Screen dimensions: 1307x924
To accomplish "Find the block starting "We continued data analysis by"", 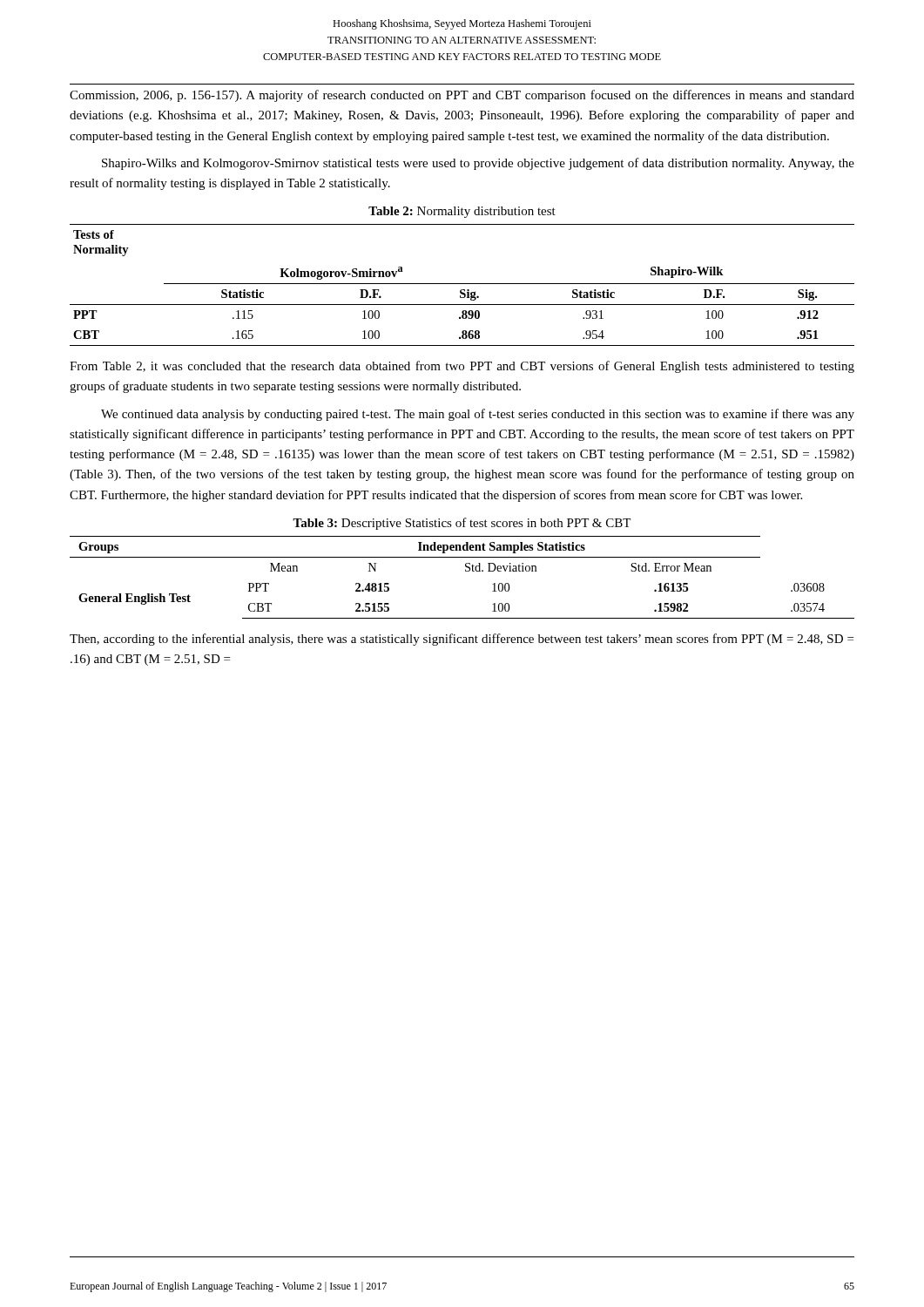I will (x=462, y=455).
